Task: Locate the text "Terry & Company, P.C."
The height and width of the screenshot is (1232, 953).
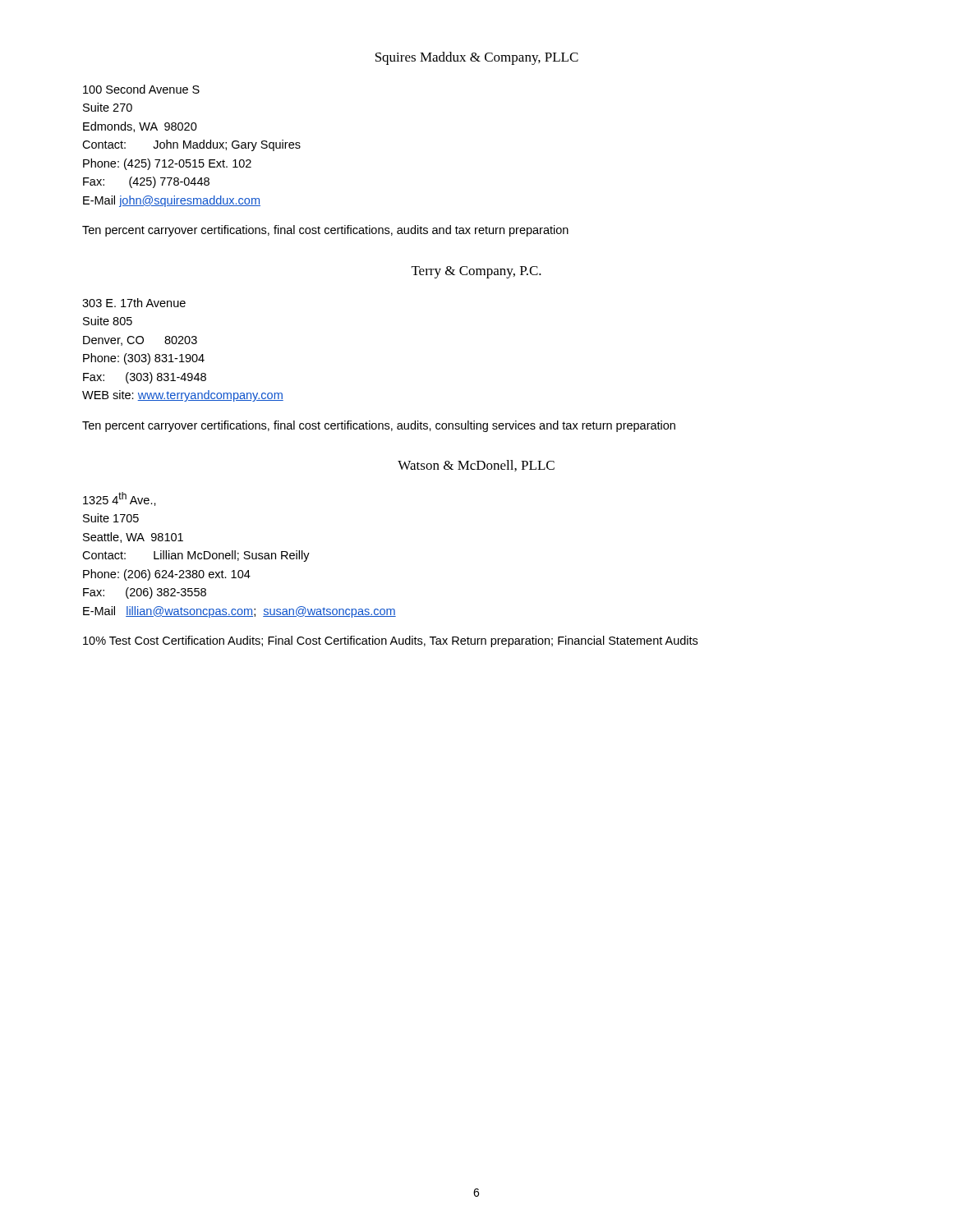Action: 476,270
